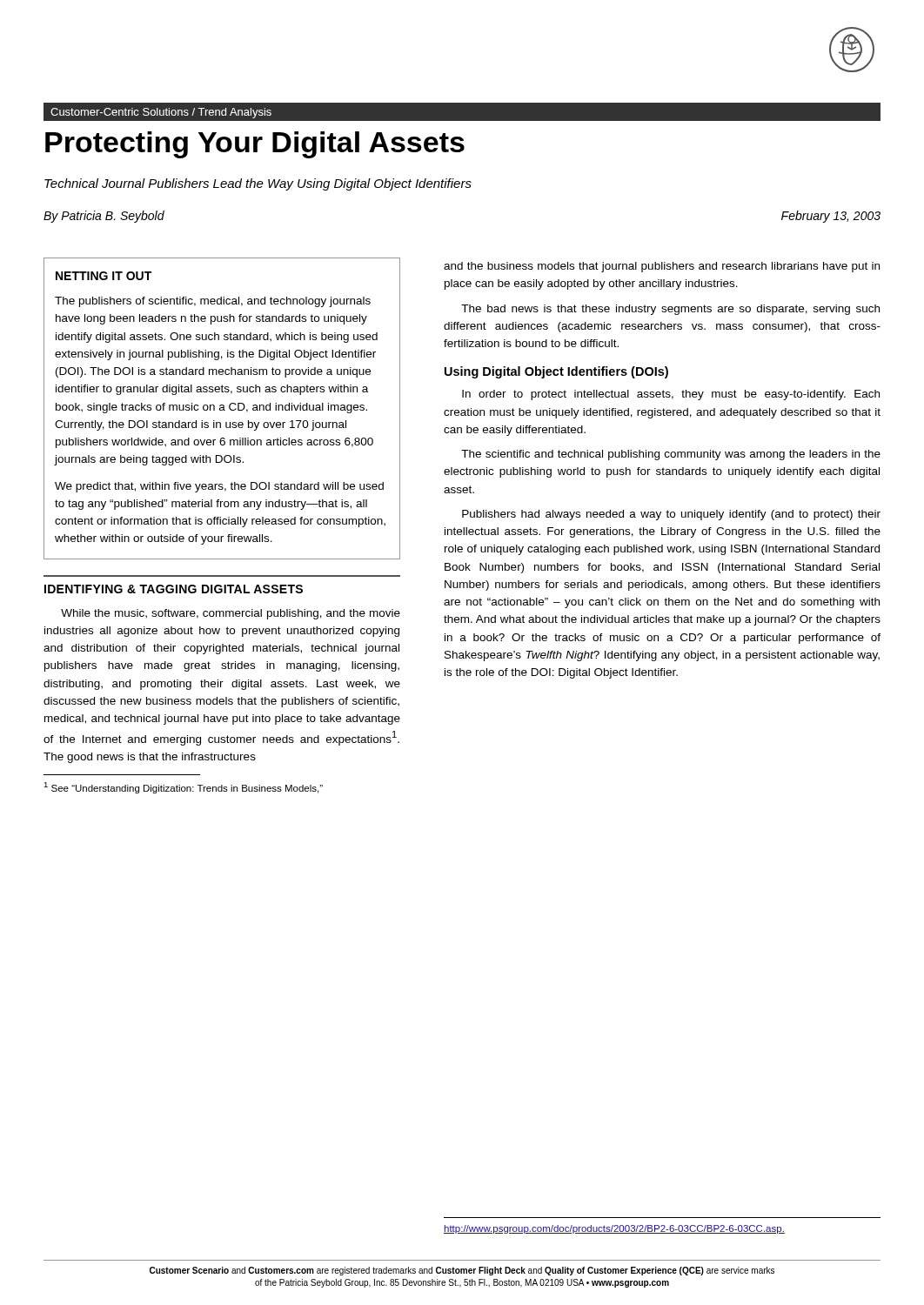Locate the title containing "Protecting Your Digital"

click(254, 142)
